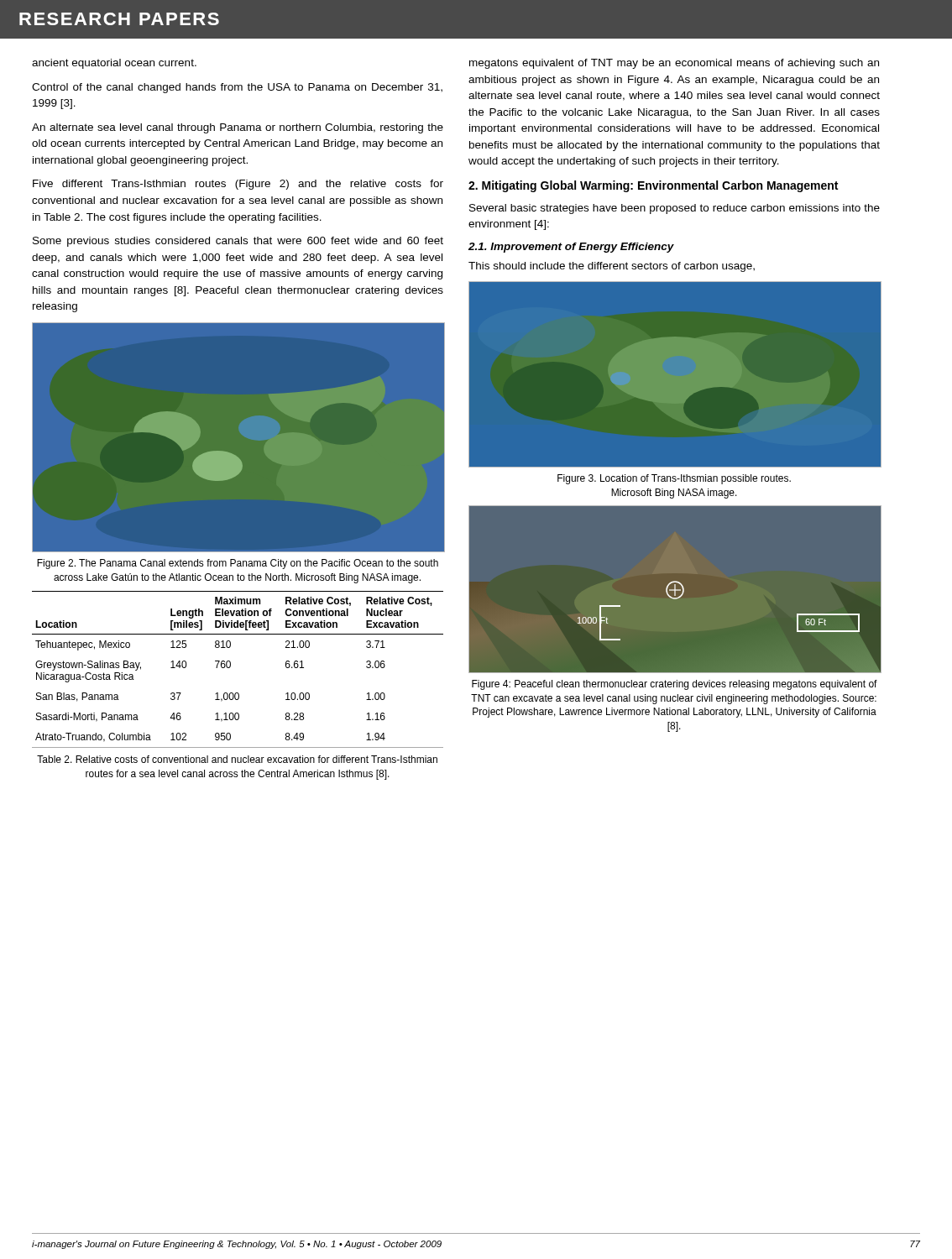Select the passage starting "Figure 4: Peaceful clean thermonuclear cratering devices releasing"
Viewport: 952px width, 1259px height.
coord(674,705)
